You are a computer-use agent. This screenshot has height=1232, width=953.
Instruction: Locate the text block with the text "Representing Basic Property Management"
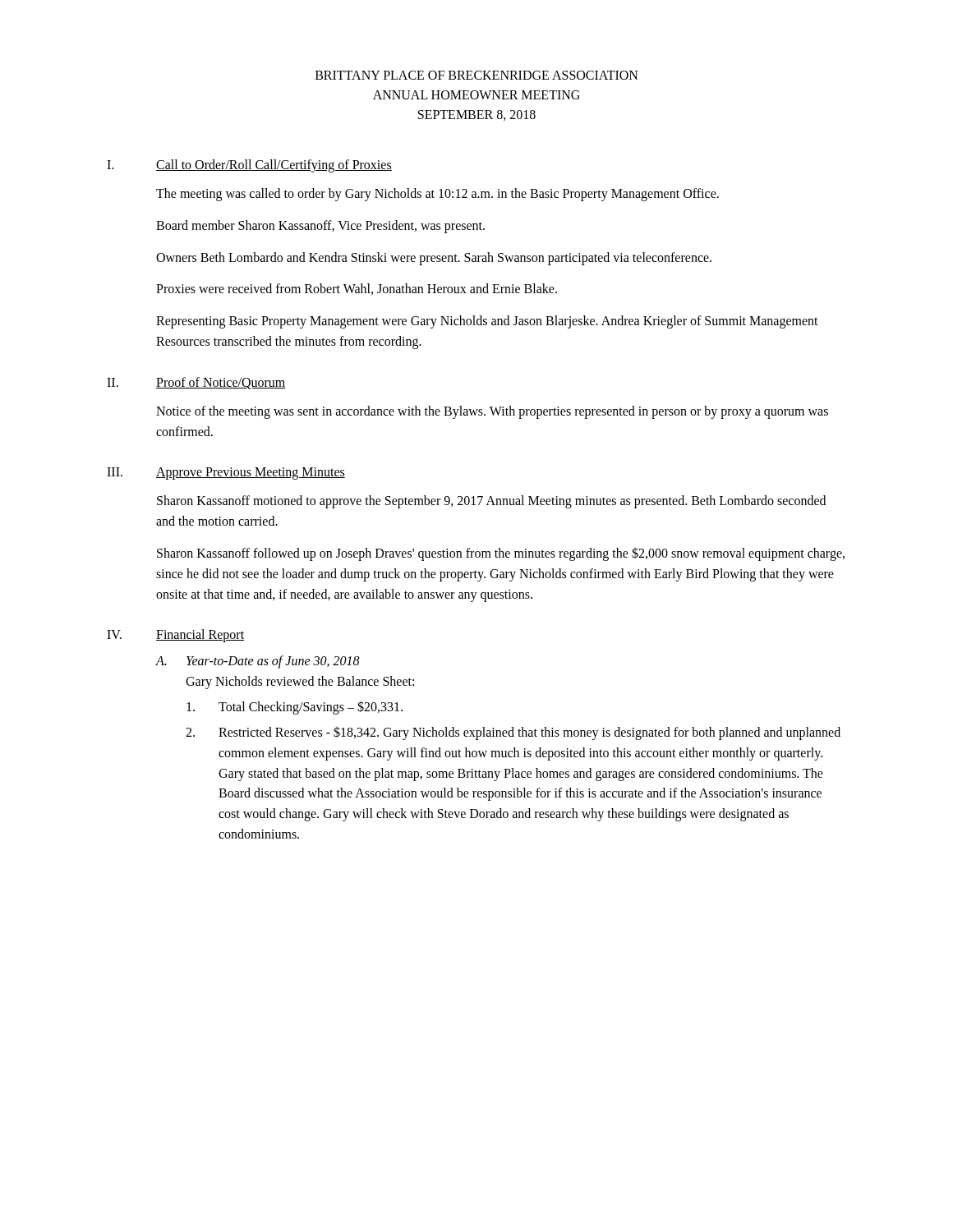[x=487, y=331]
